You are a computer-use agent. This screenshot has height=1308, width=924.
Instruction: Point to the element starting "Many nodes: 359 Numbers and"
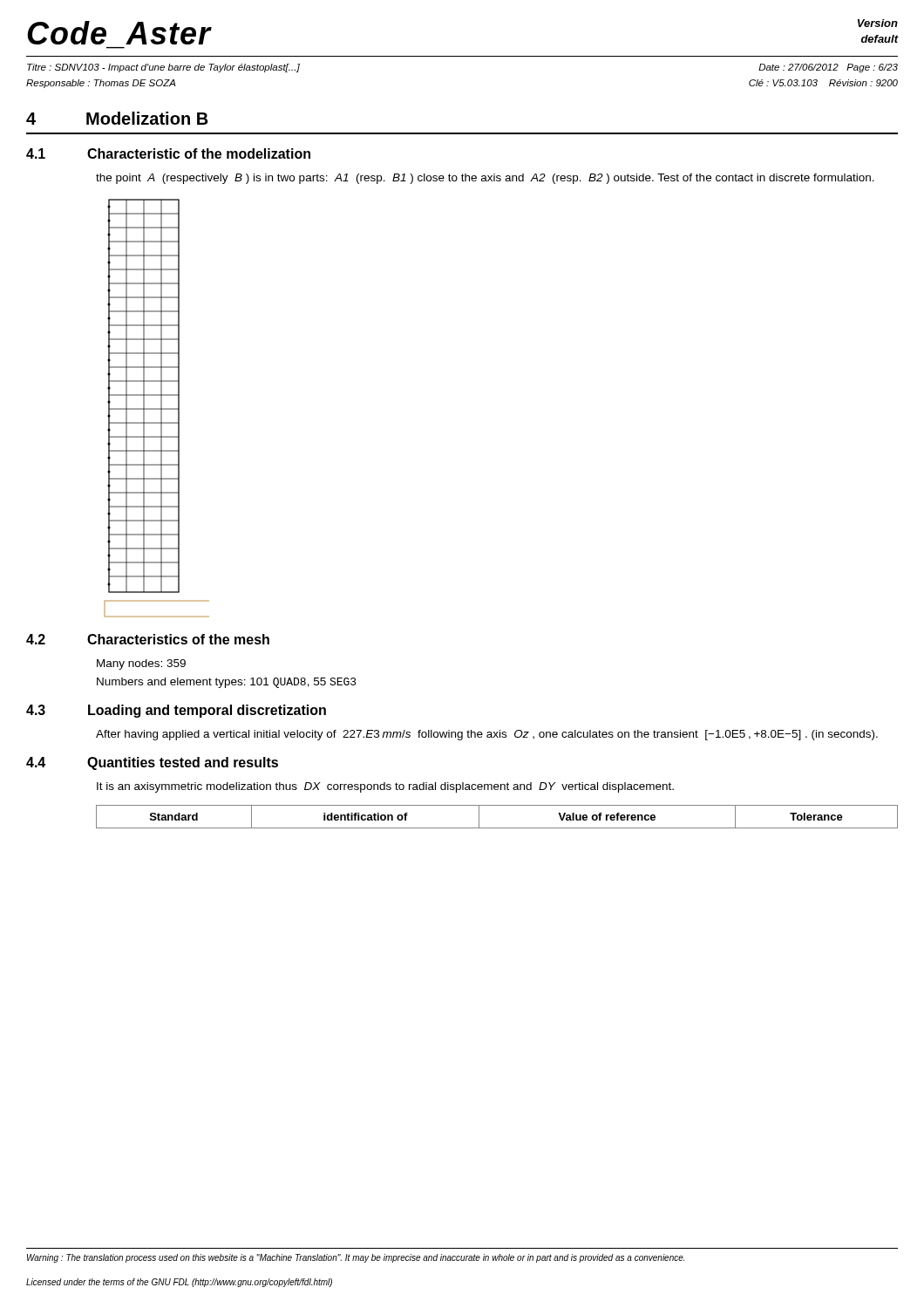coord(226,673)
